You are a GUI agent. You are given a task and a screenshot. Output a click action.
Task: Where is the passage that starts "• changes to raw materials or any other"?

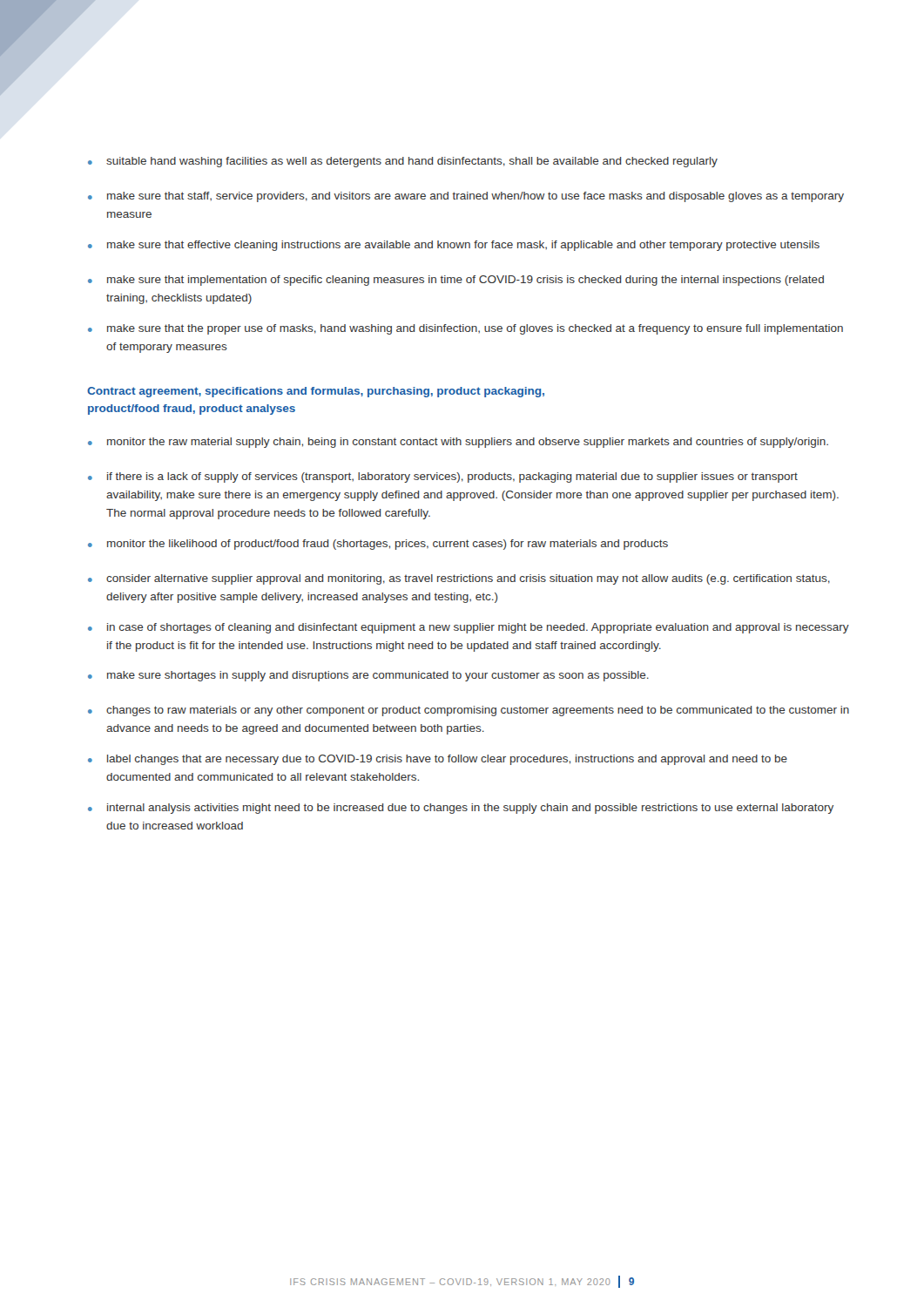[471, 720]
